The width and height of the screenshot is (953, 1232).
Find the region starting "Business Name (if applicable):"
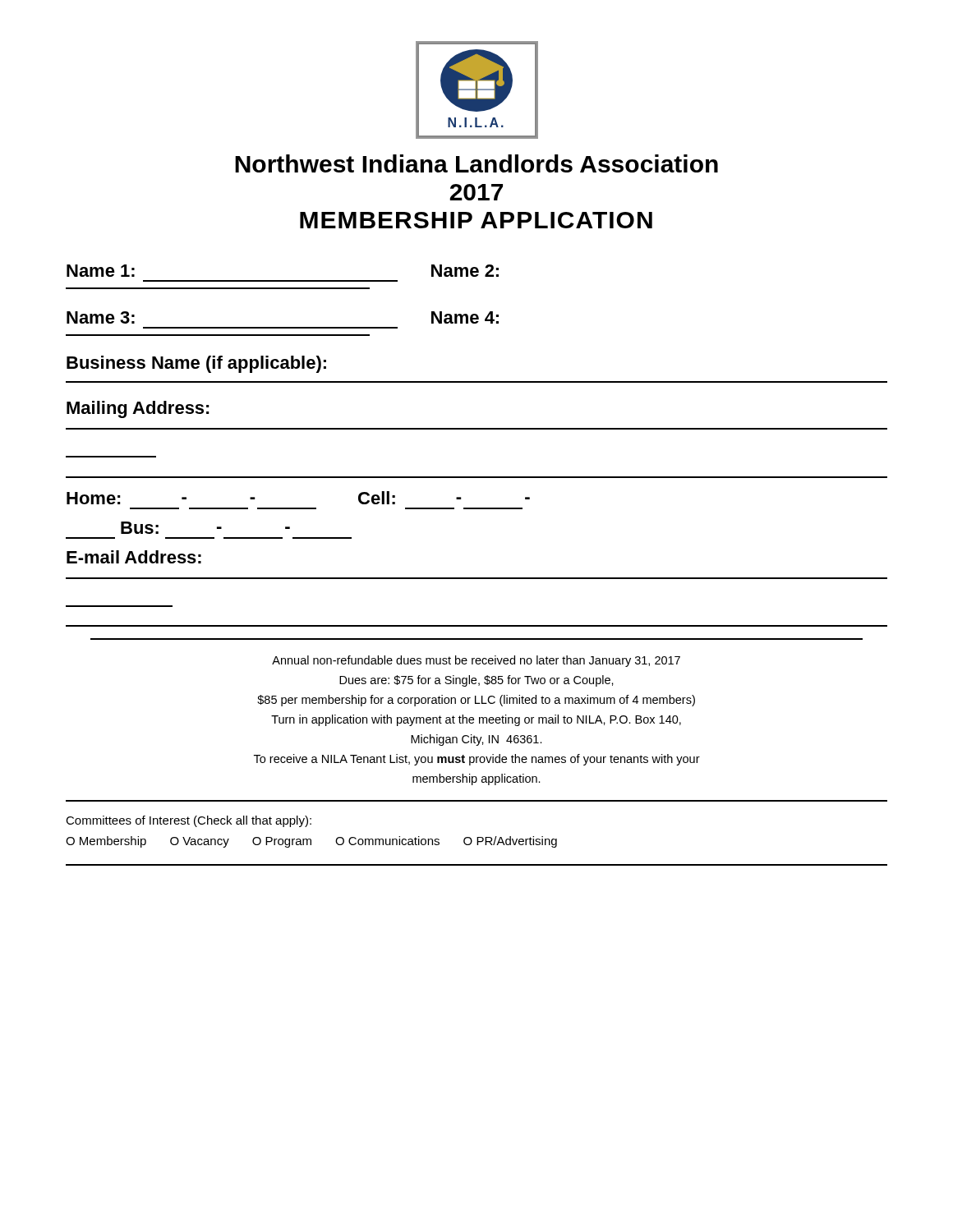click(196, 364)
